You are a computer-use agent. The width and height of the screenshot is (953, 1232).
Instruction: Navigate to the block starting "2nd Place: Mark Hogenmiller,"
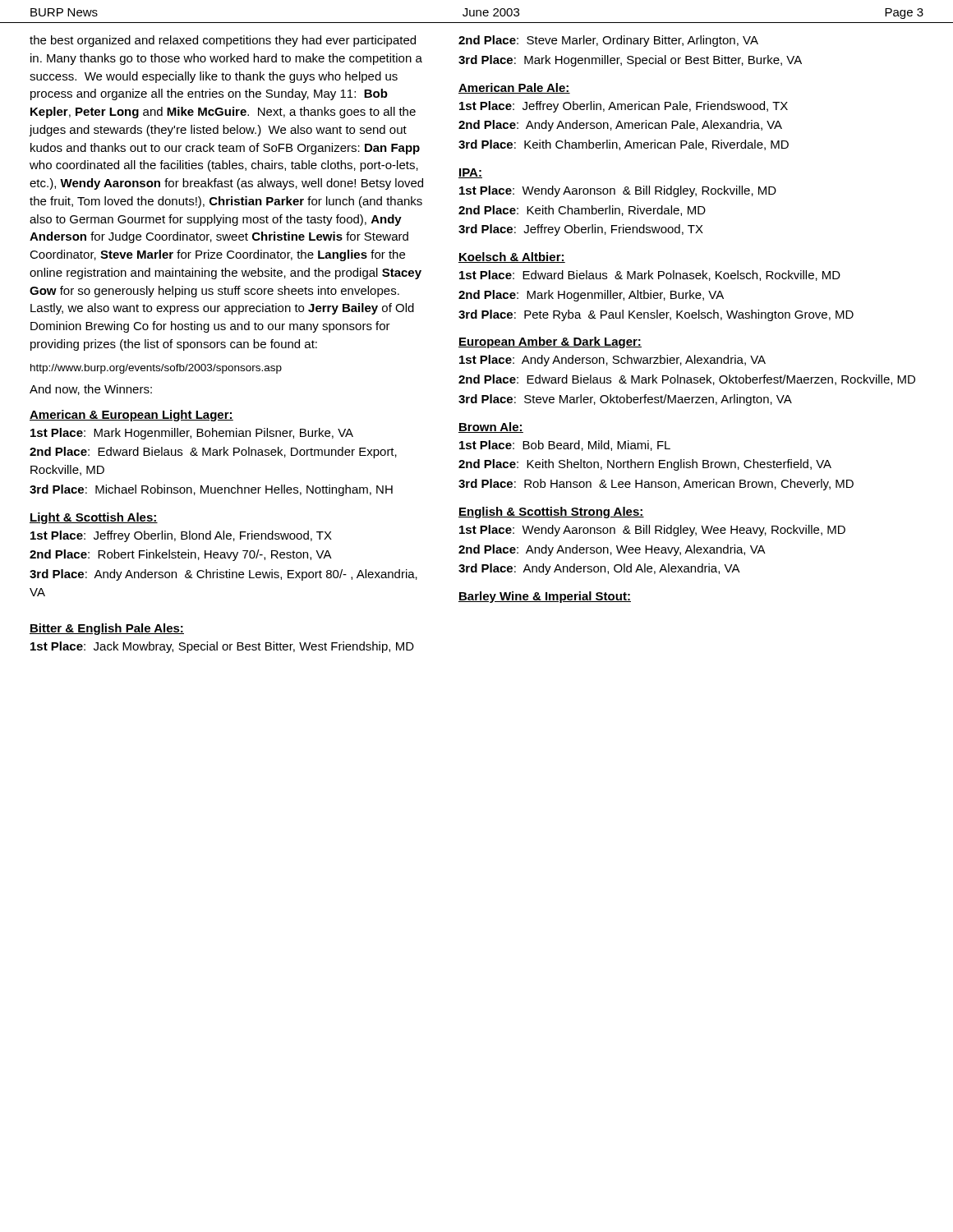591,294
